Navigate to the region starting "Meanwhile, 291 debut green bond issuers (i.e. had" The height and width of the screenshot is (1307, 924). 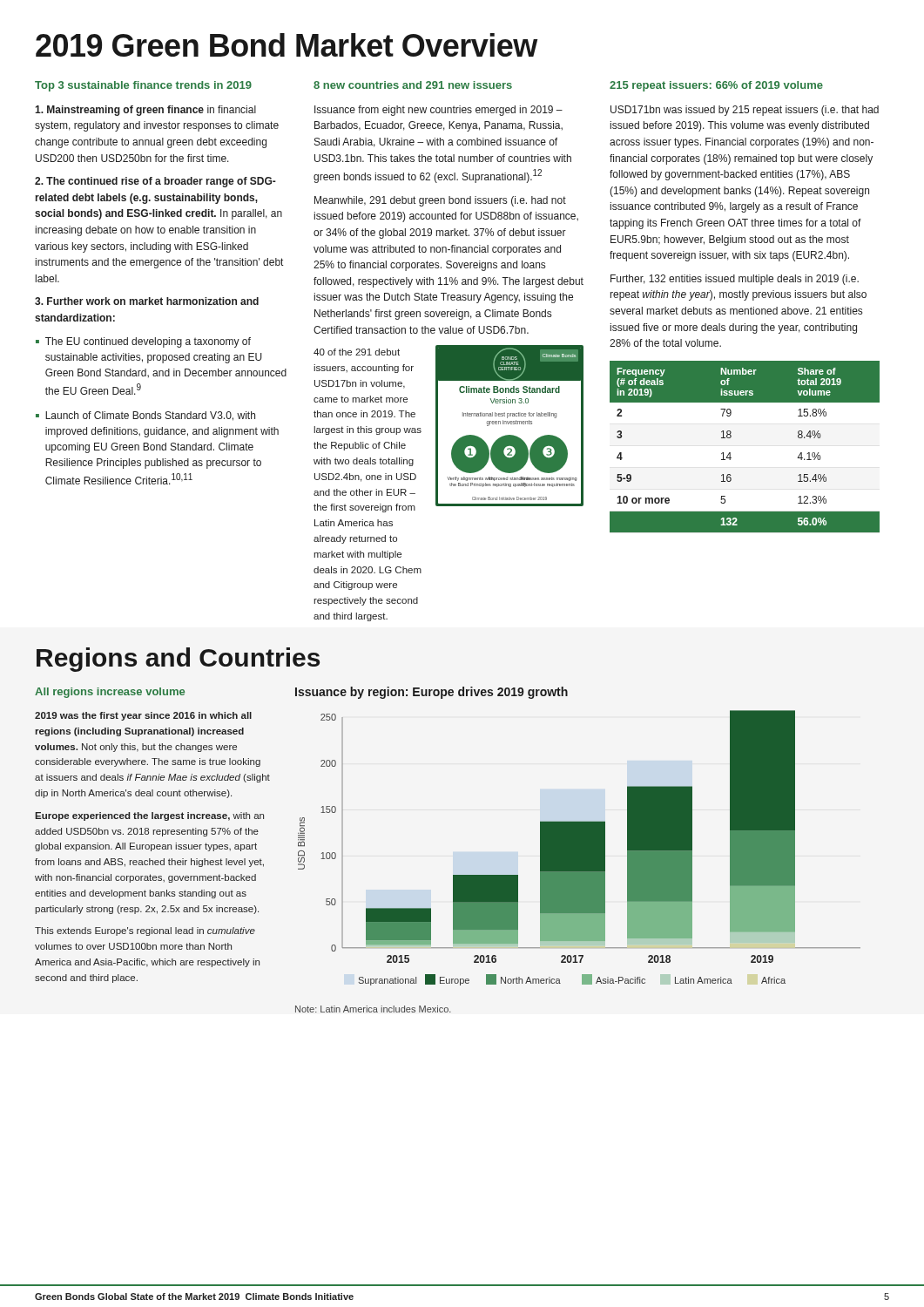point(449,265)
